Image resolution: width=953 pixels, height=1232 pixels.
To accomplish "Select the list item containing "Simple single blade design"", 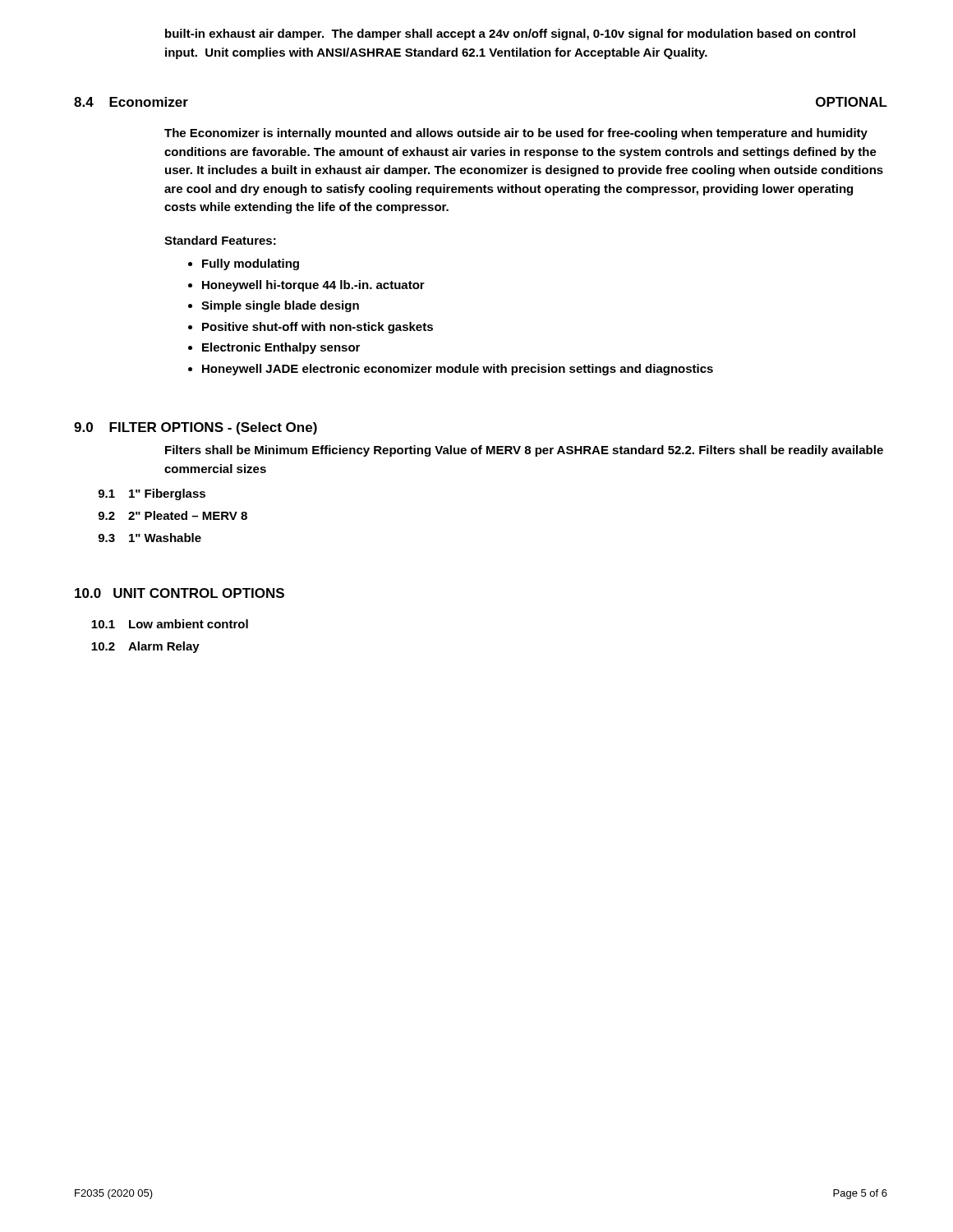I will coord(280,306).
